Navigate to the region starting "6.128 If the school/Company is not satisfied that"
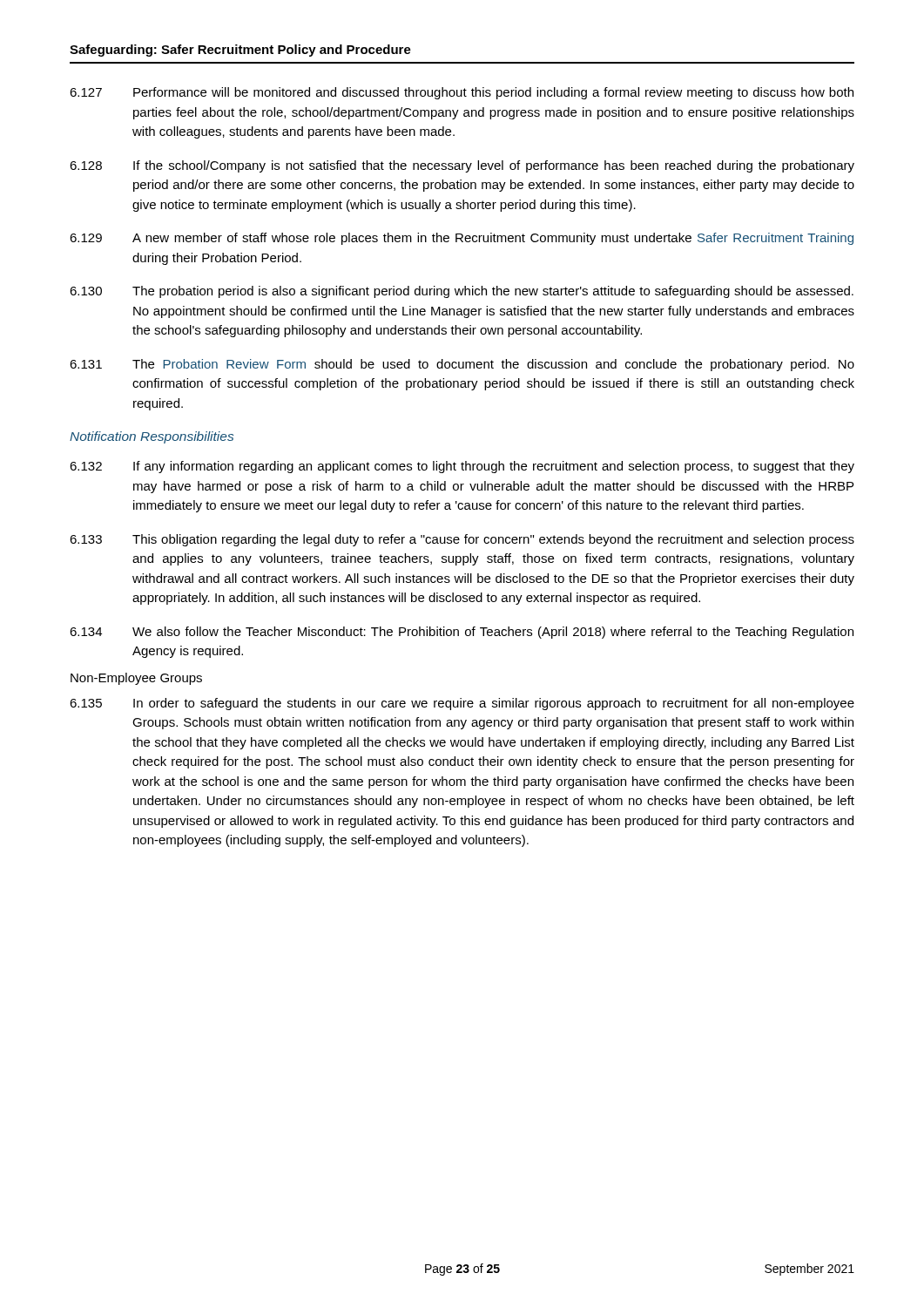Screen dimensions: 1307x924 (462, 185)
